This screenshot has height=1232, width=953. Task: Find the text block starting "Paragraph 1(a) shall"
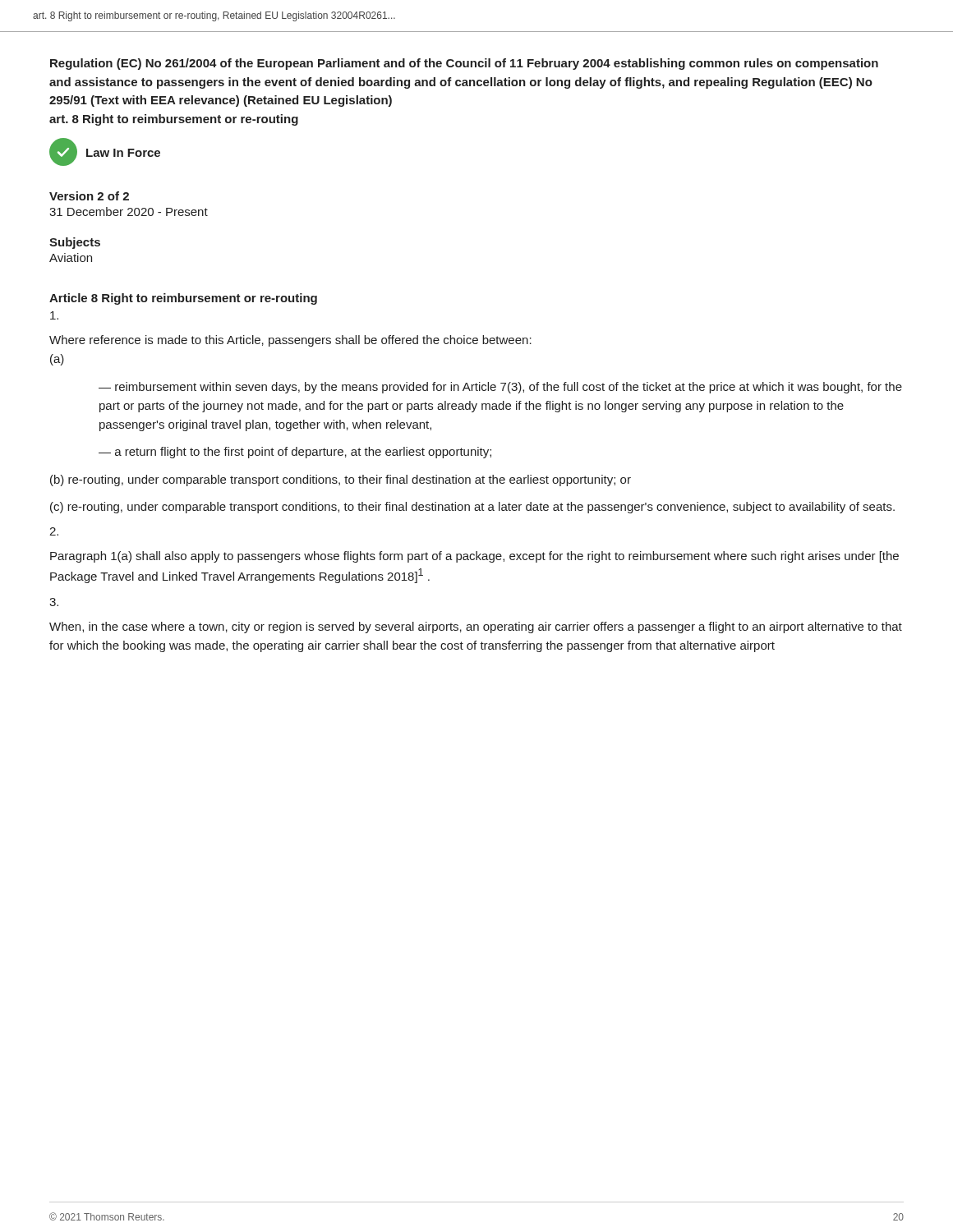[x=476, y=566]
